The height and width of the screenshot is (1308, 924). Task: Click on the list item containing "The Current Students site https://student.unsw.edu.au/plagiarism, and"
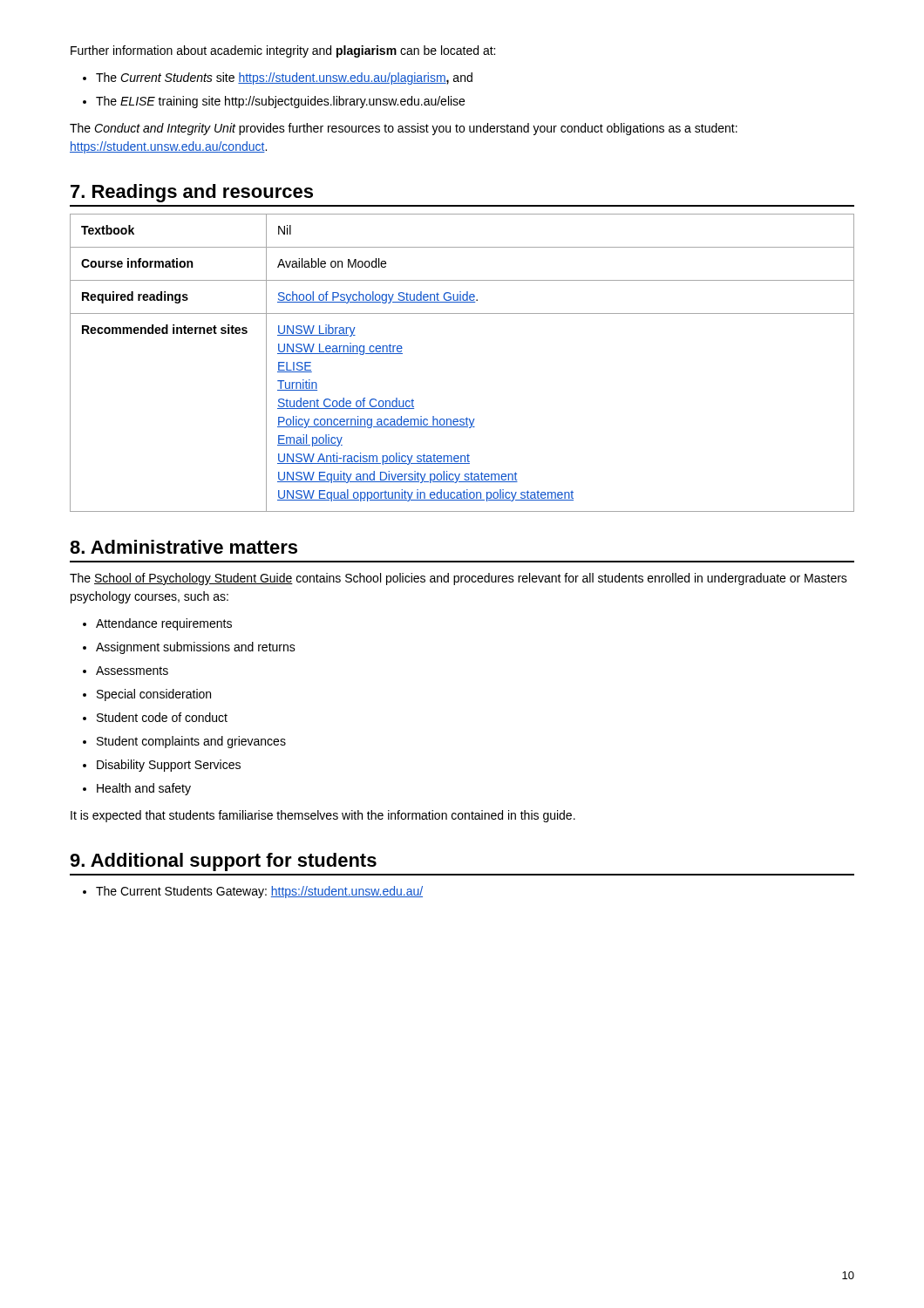click(284, 78)
